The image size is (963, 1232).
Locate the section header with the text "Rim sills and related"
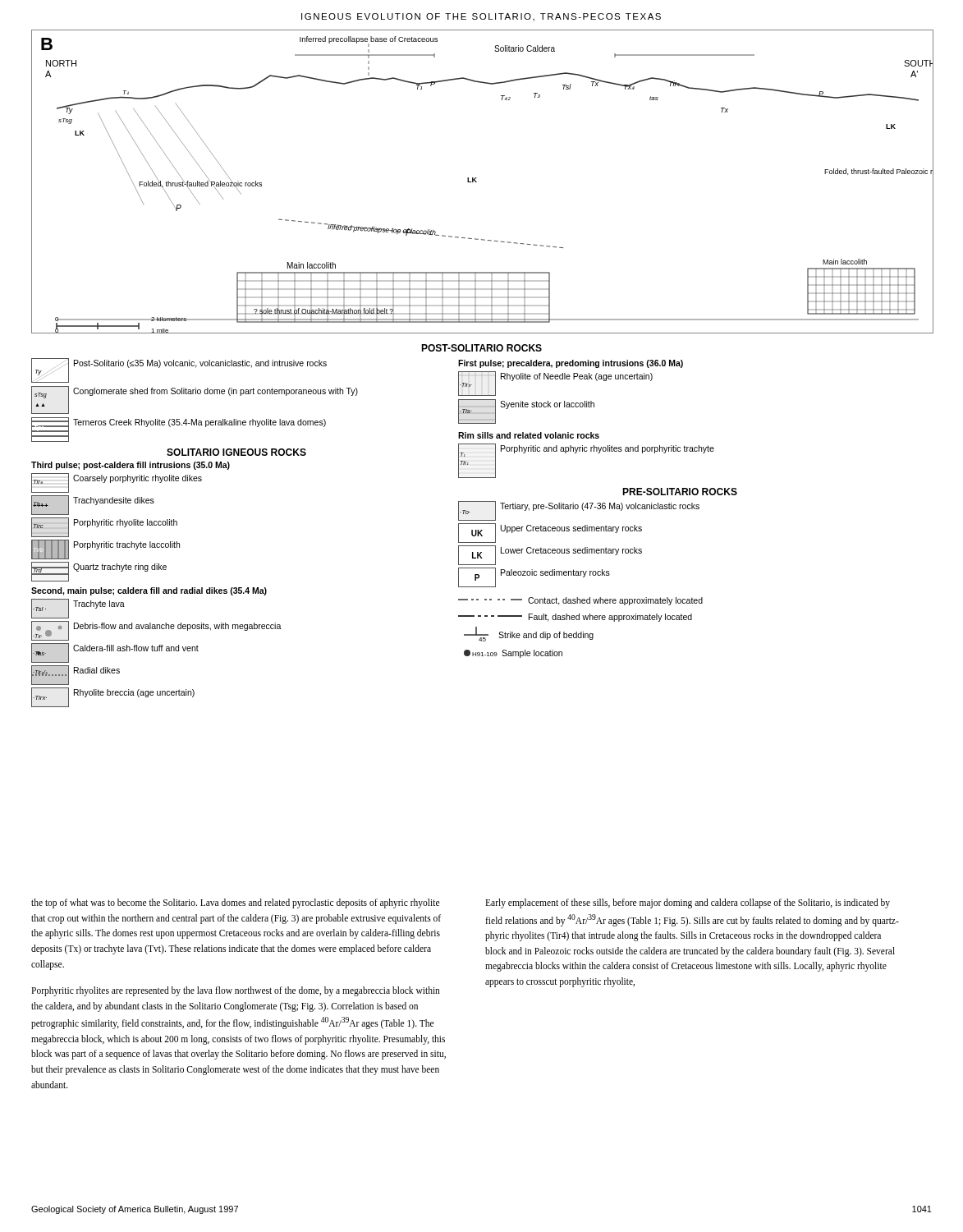[x=529, y=435]
